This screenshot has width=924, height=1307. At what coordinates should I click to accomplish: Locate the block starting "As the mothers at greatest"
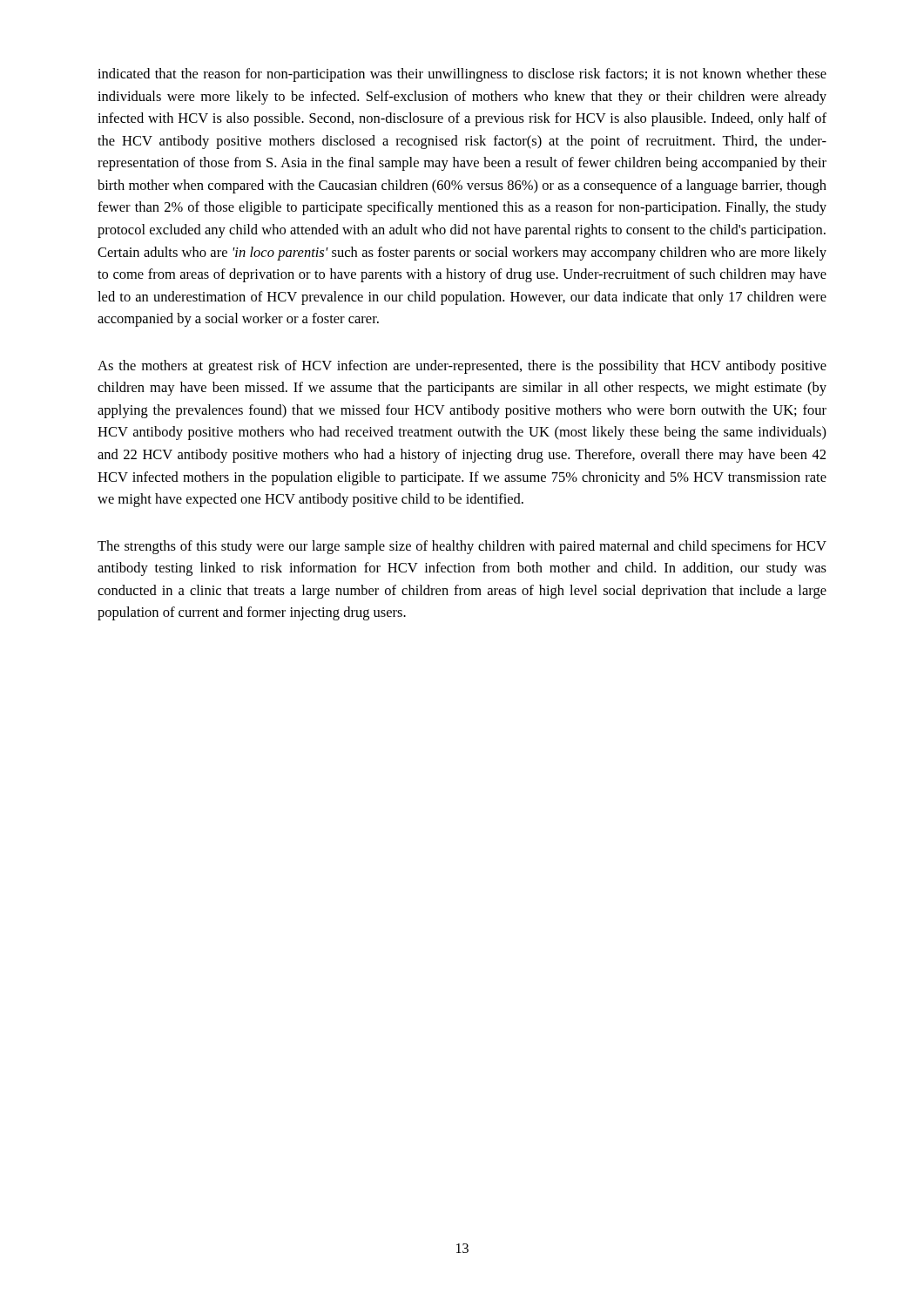tap(462, 432)
